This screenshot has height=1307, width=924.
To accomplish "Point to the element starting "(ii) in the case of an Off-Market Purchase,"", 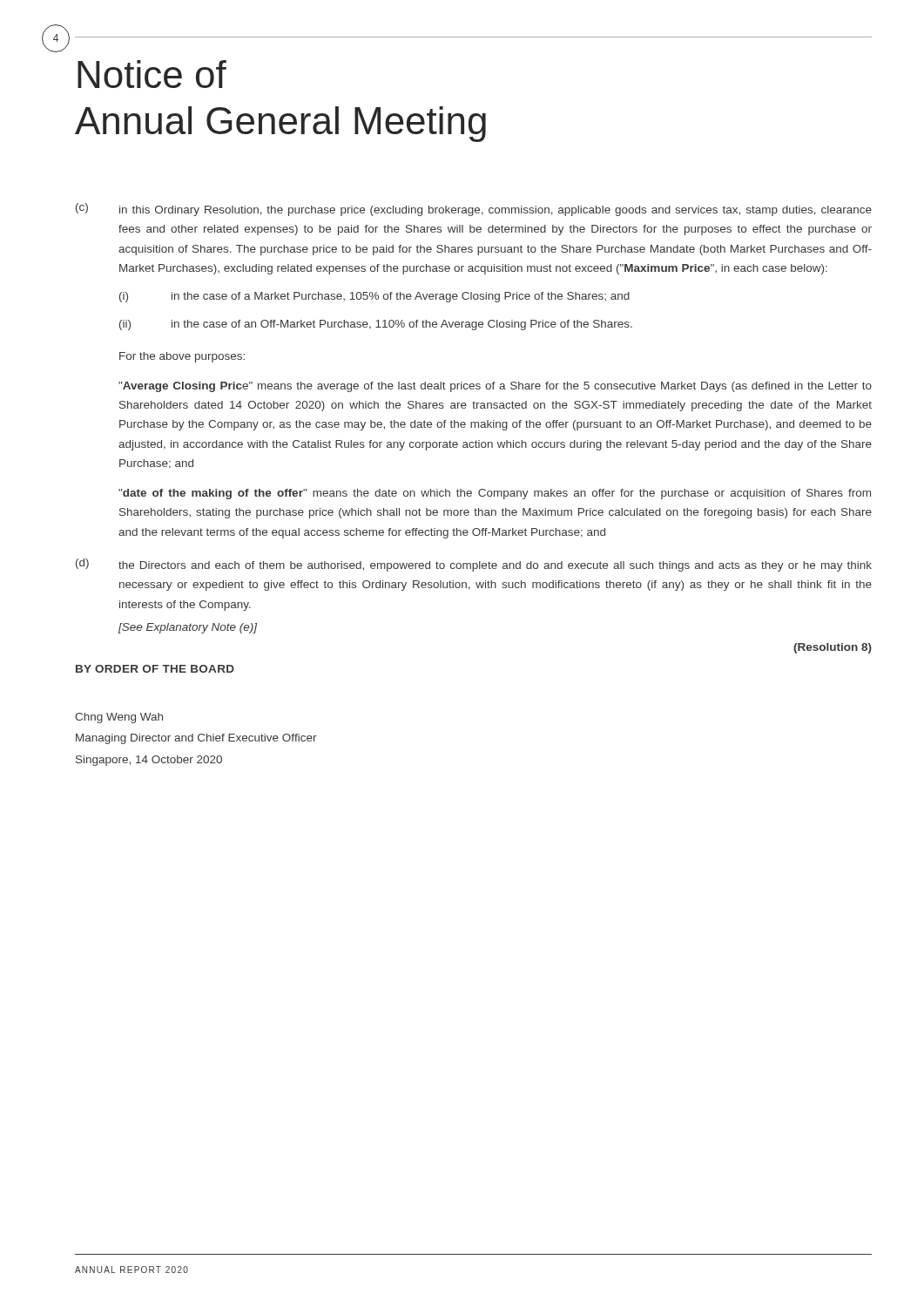I will point(495,325).
